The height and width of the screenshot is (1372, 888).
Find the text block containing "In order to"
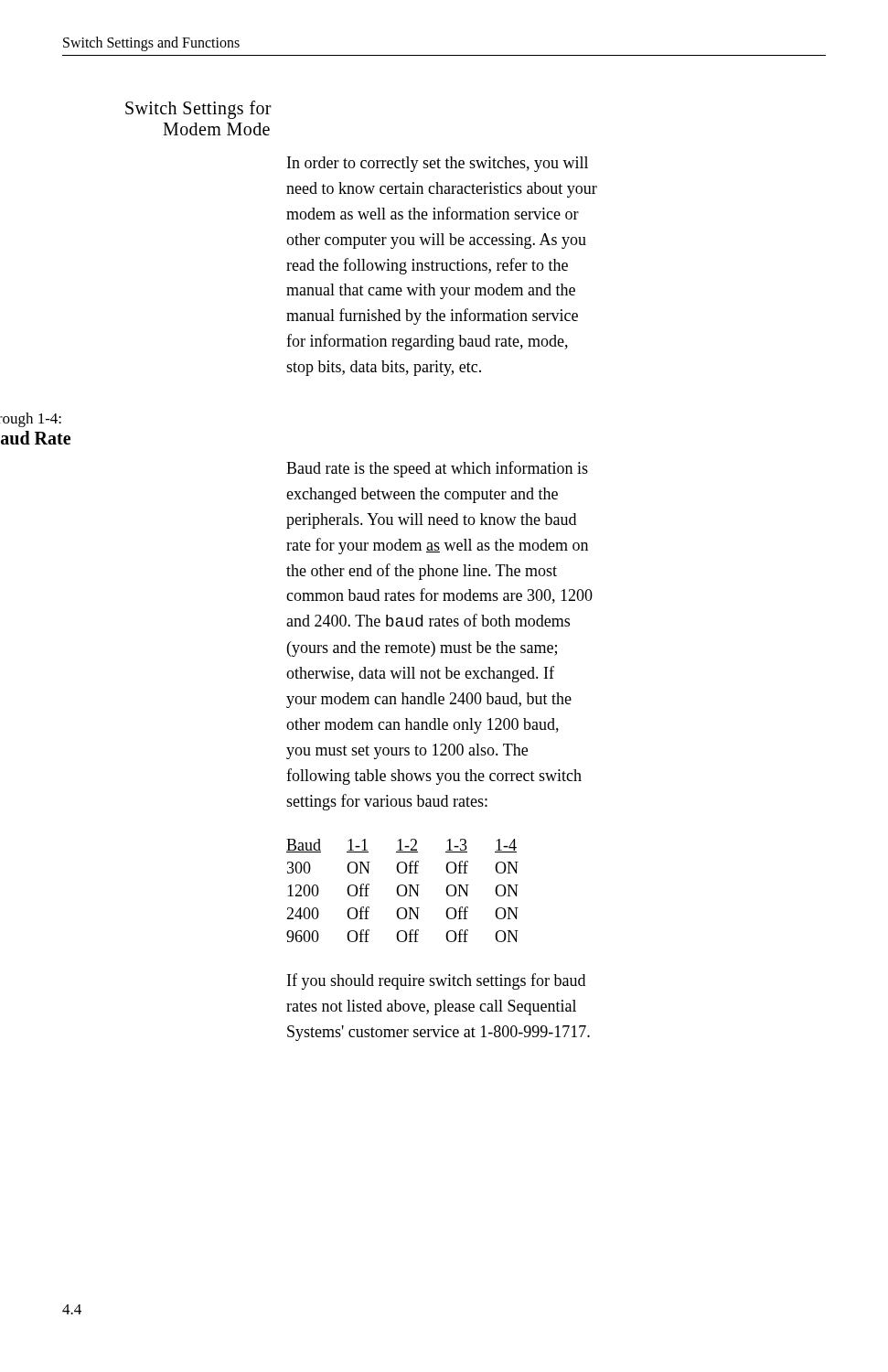pos(556,266)
